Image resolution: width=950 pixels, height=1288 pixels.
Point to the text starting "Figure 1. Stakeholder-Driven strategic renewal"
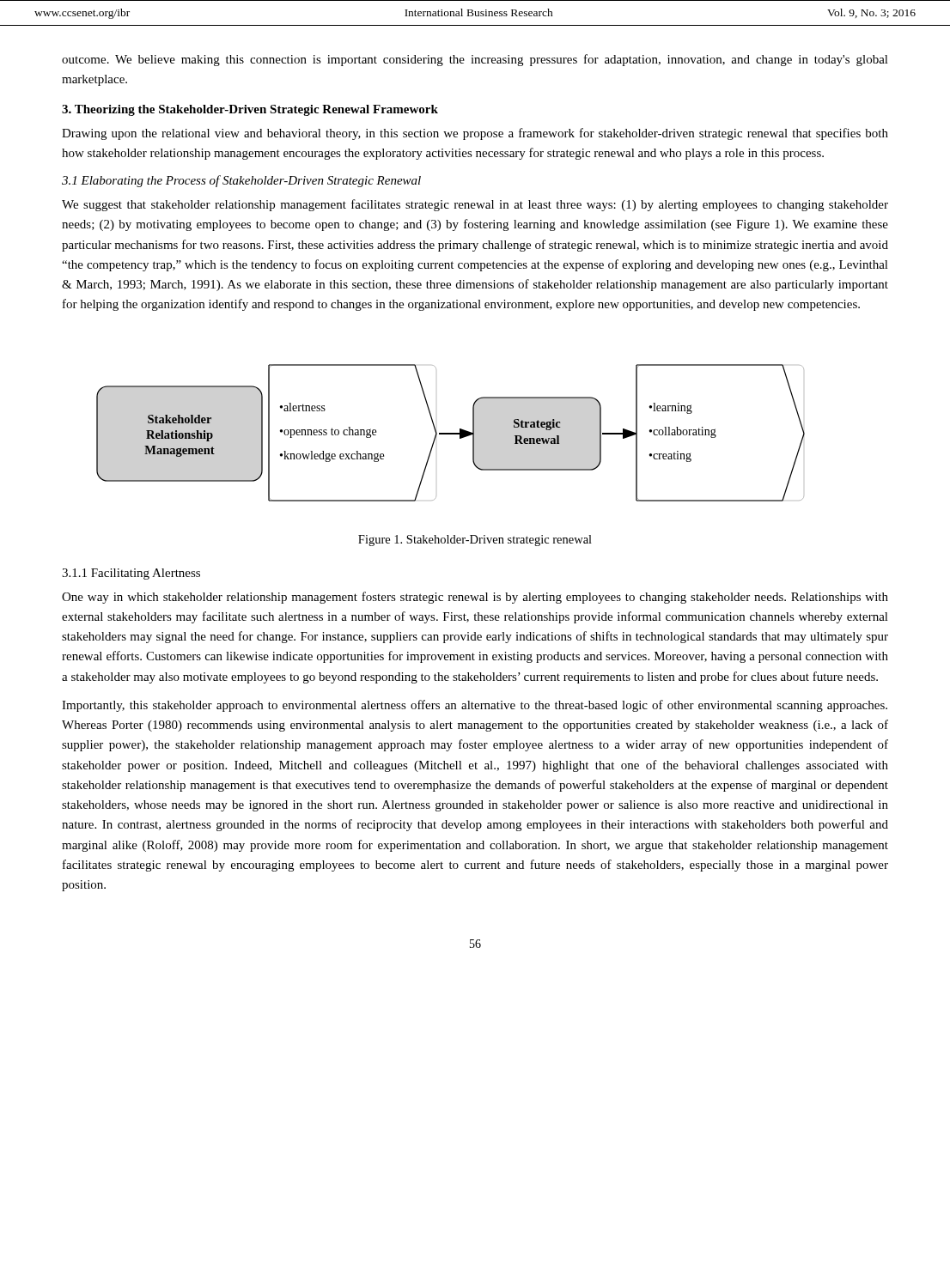(475, 539)
